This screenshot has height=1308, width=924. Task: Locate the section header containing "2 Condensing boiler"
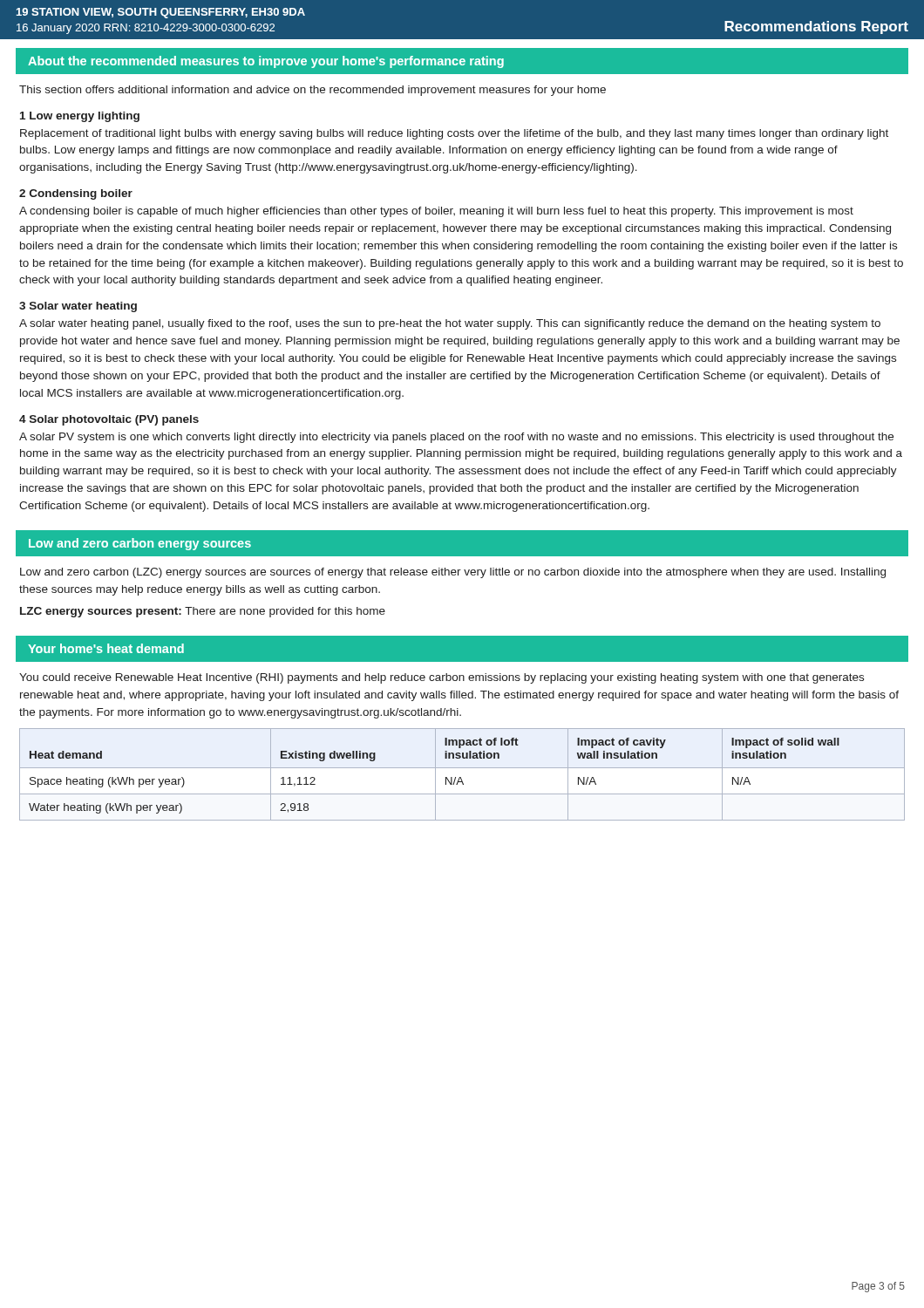[76, 193]
